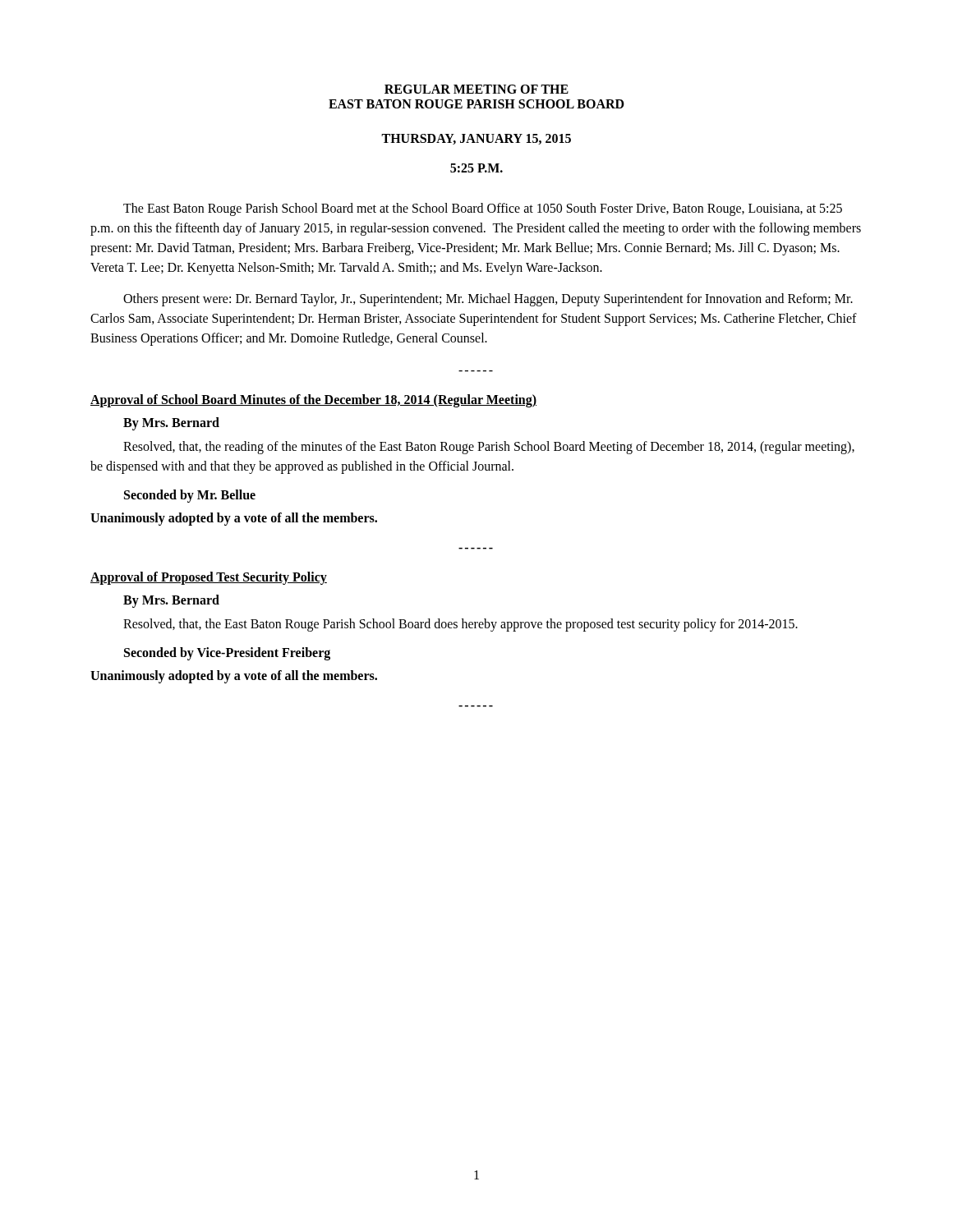The width and height of the screenshot is (953, 1232).
Task: Locate the element starting "Seconded by Vice-President Freiberg"
Action: click(x=227, y=653)
